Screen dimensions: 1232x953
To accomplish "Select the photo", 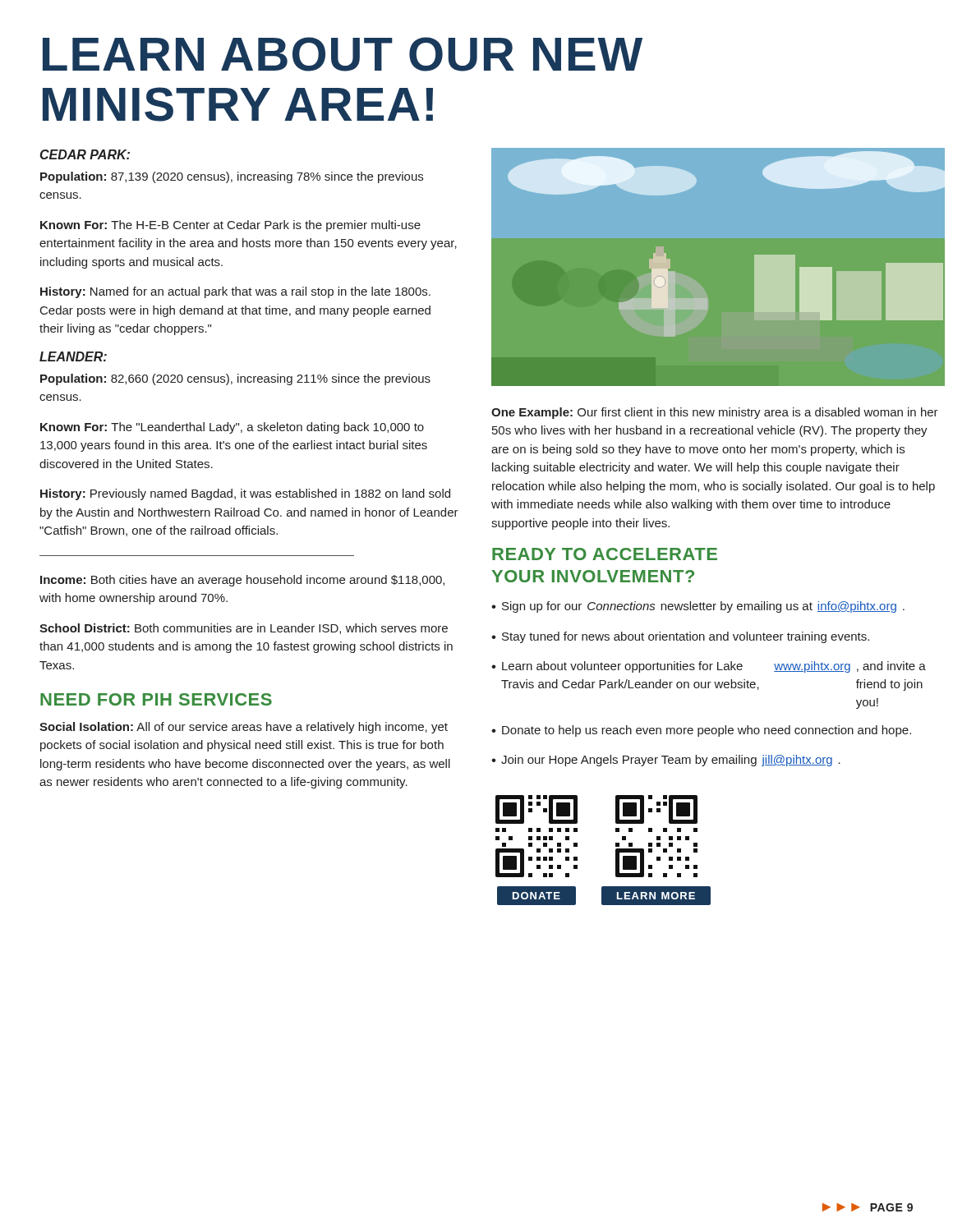I will pyautogui.click(x=718, y=268).
